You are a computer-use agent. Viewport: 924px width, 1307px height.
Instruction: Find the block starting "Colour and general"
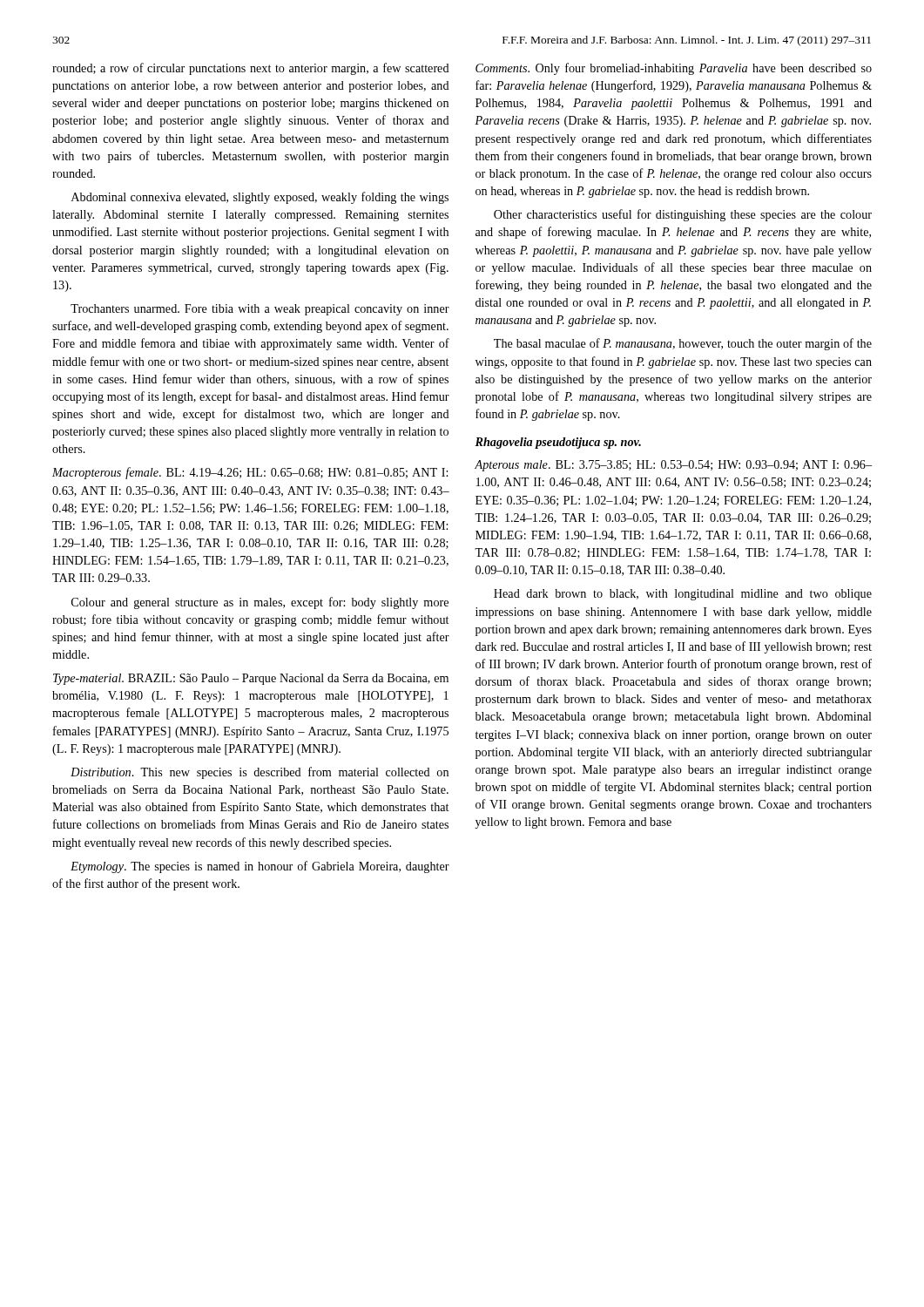(251, 628)
